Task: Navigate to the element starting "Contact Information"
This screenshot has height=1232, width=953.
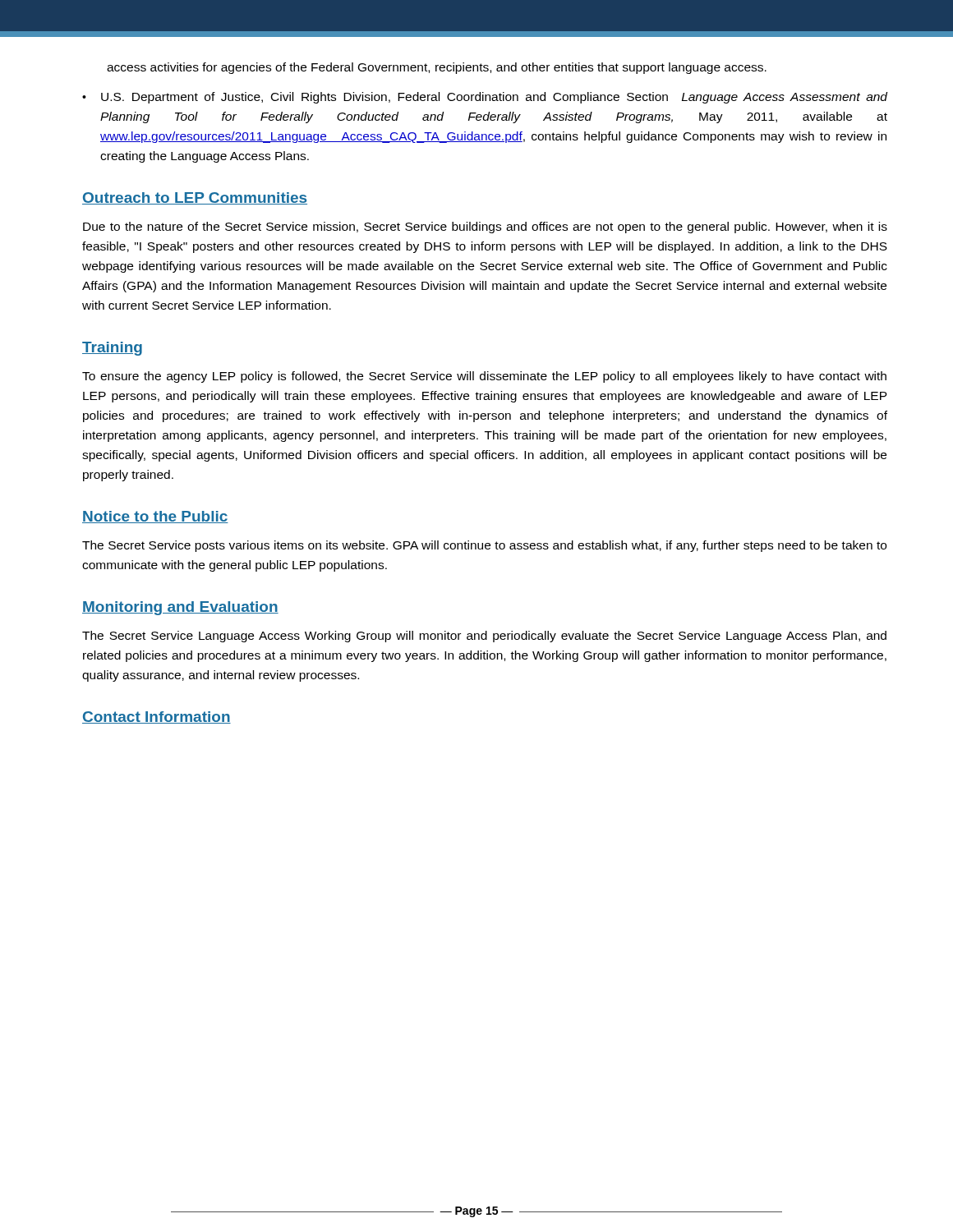Action: (156, 717)
